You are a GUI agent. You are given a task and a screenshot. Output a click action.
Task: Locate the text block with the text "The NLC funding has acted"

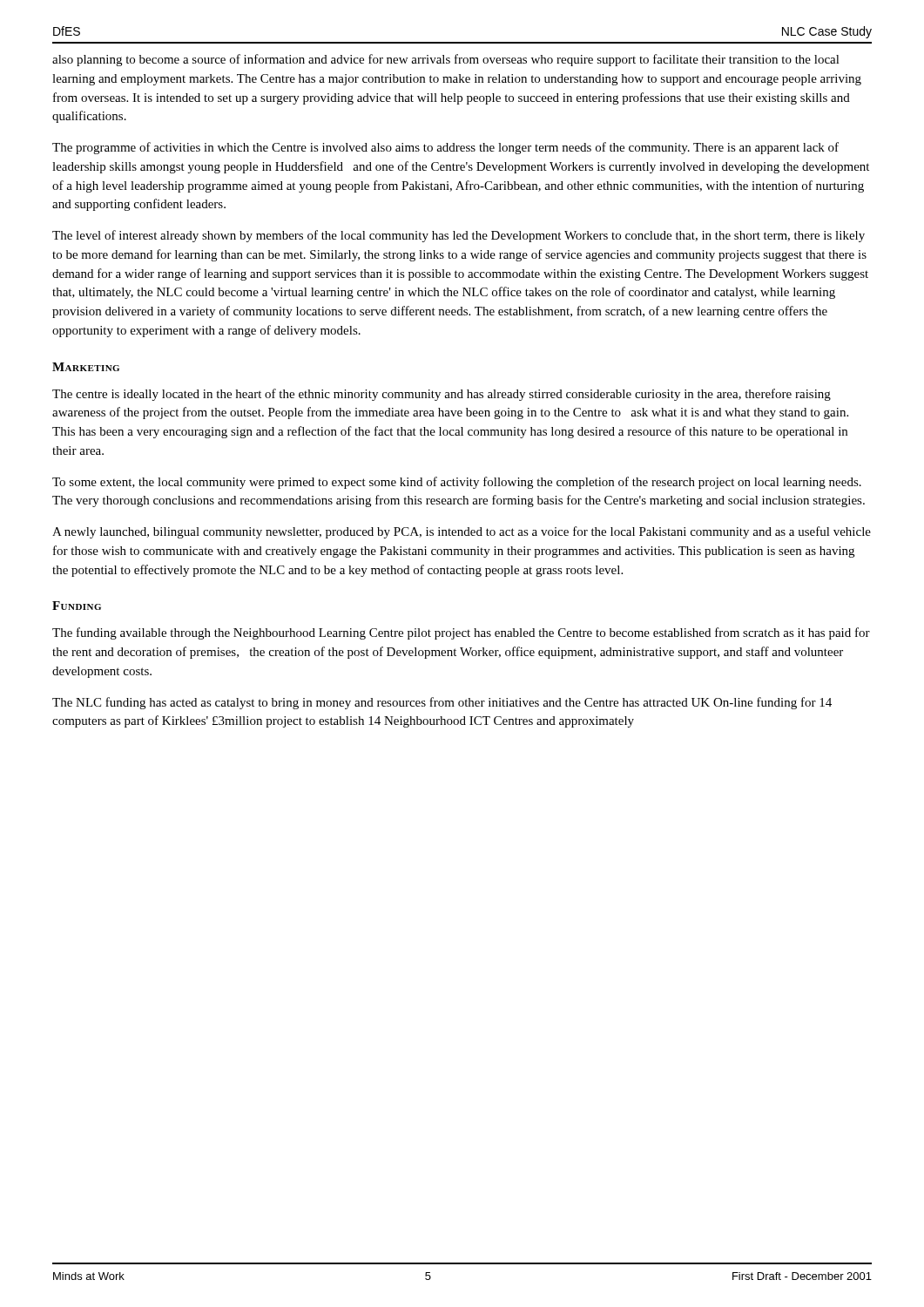point(442,711)
